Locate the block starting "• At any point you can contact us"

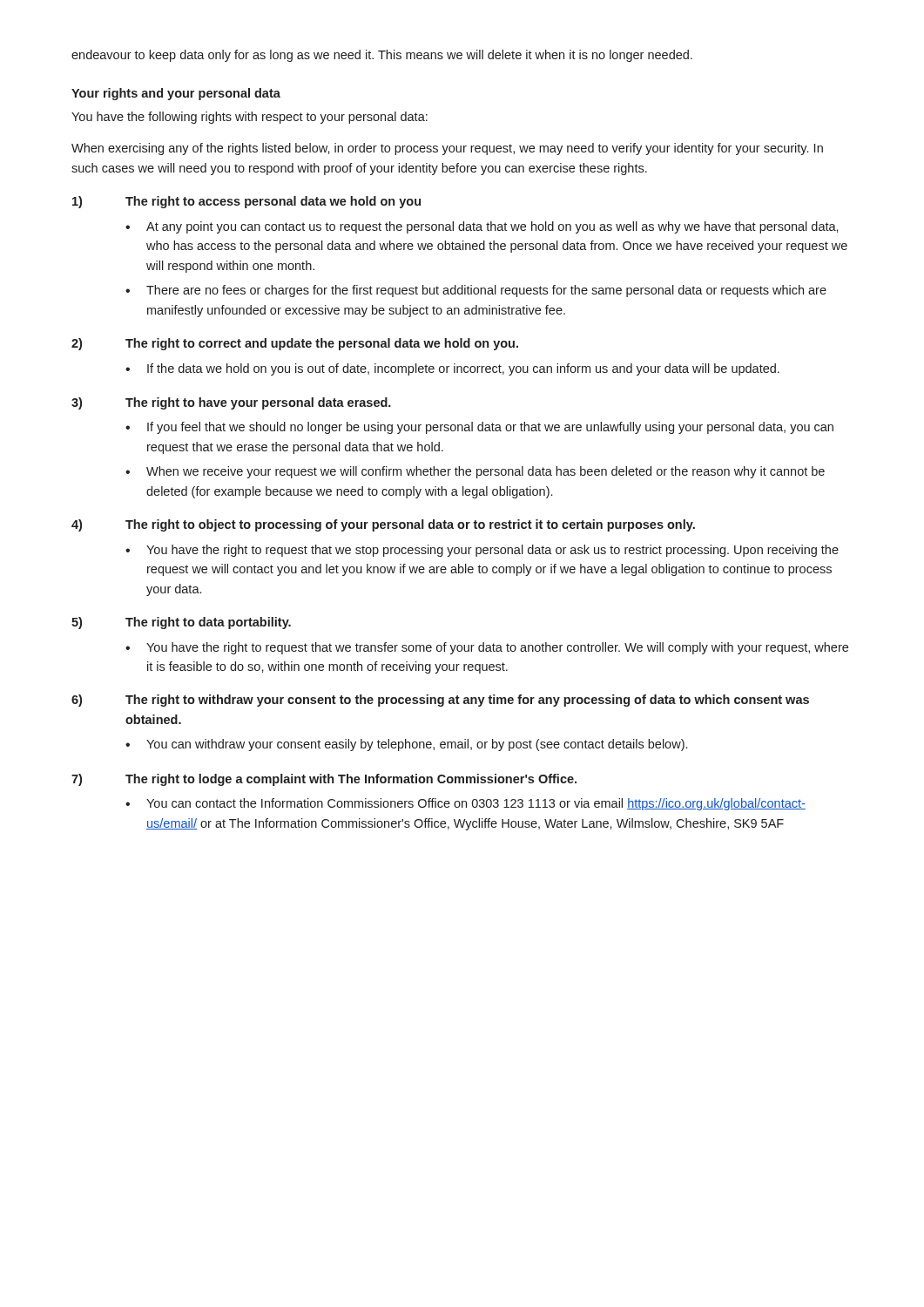click(x=489, y=246)
